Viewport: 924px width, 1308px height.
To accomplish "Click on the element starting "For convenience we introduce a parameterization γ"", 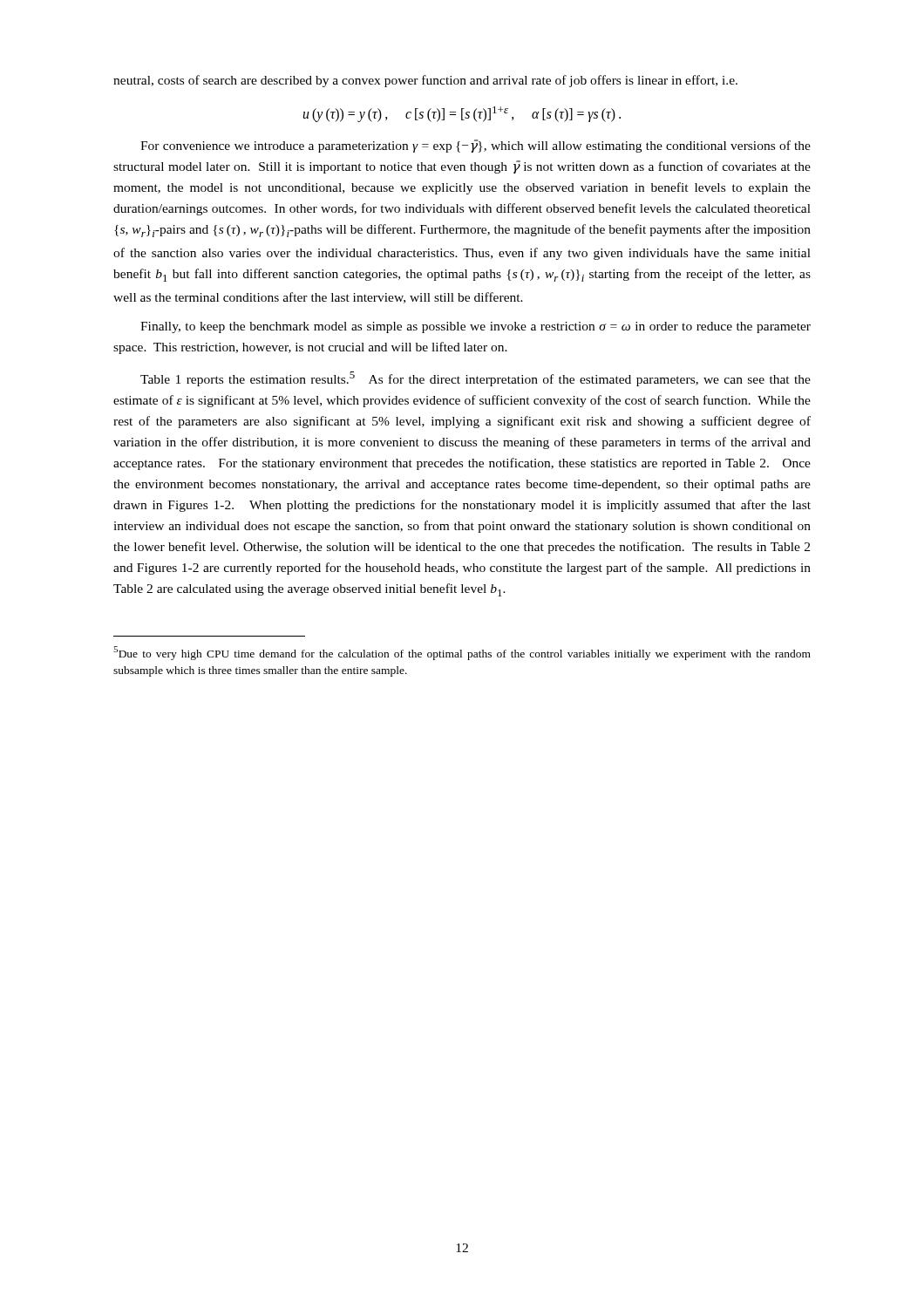I will pos(462,221).
